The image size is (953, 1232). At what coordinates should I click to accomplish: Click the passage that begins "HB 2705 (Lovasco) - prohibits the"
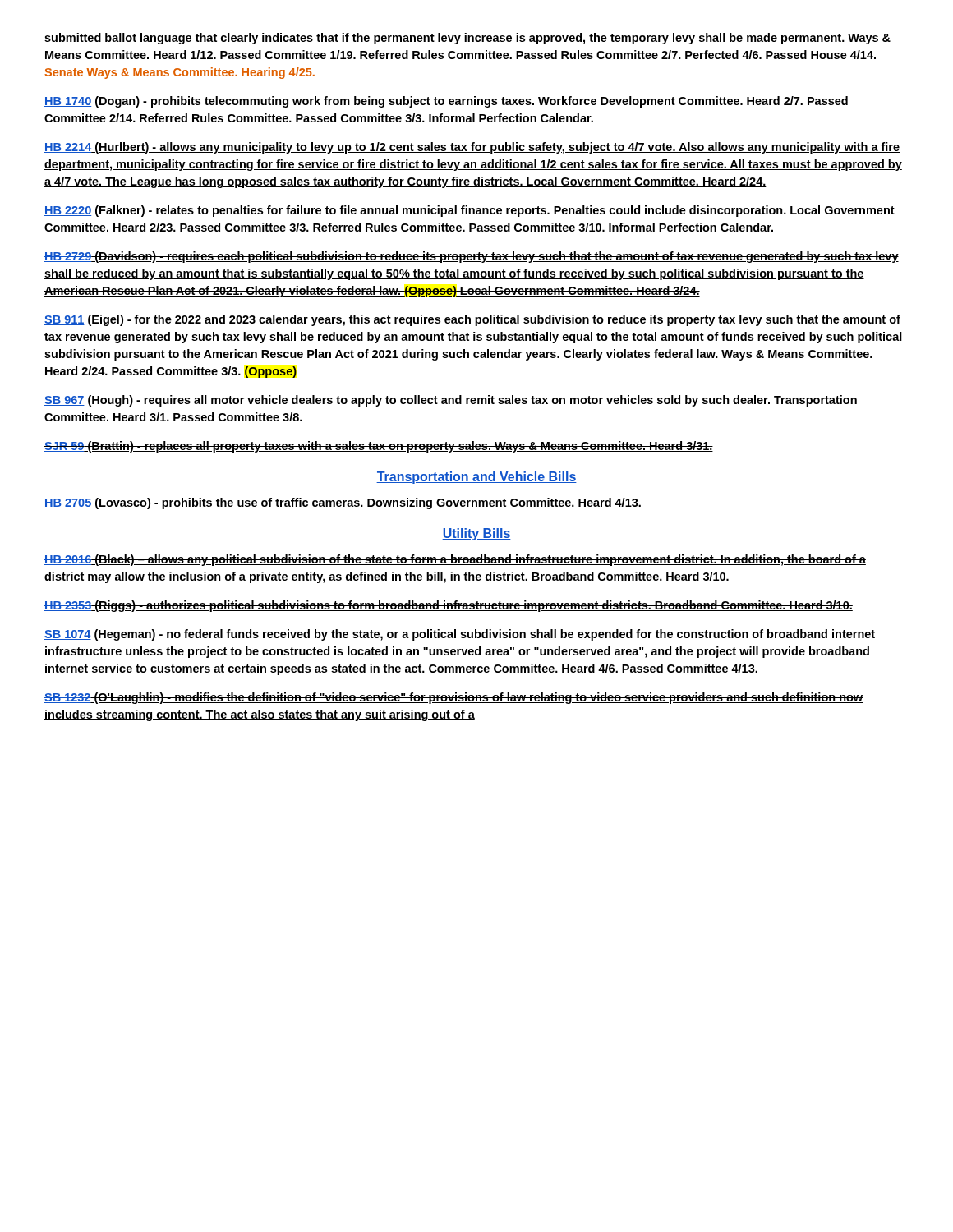(x=343, y=503)
